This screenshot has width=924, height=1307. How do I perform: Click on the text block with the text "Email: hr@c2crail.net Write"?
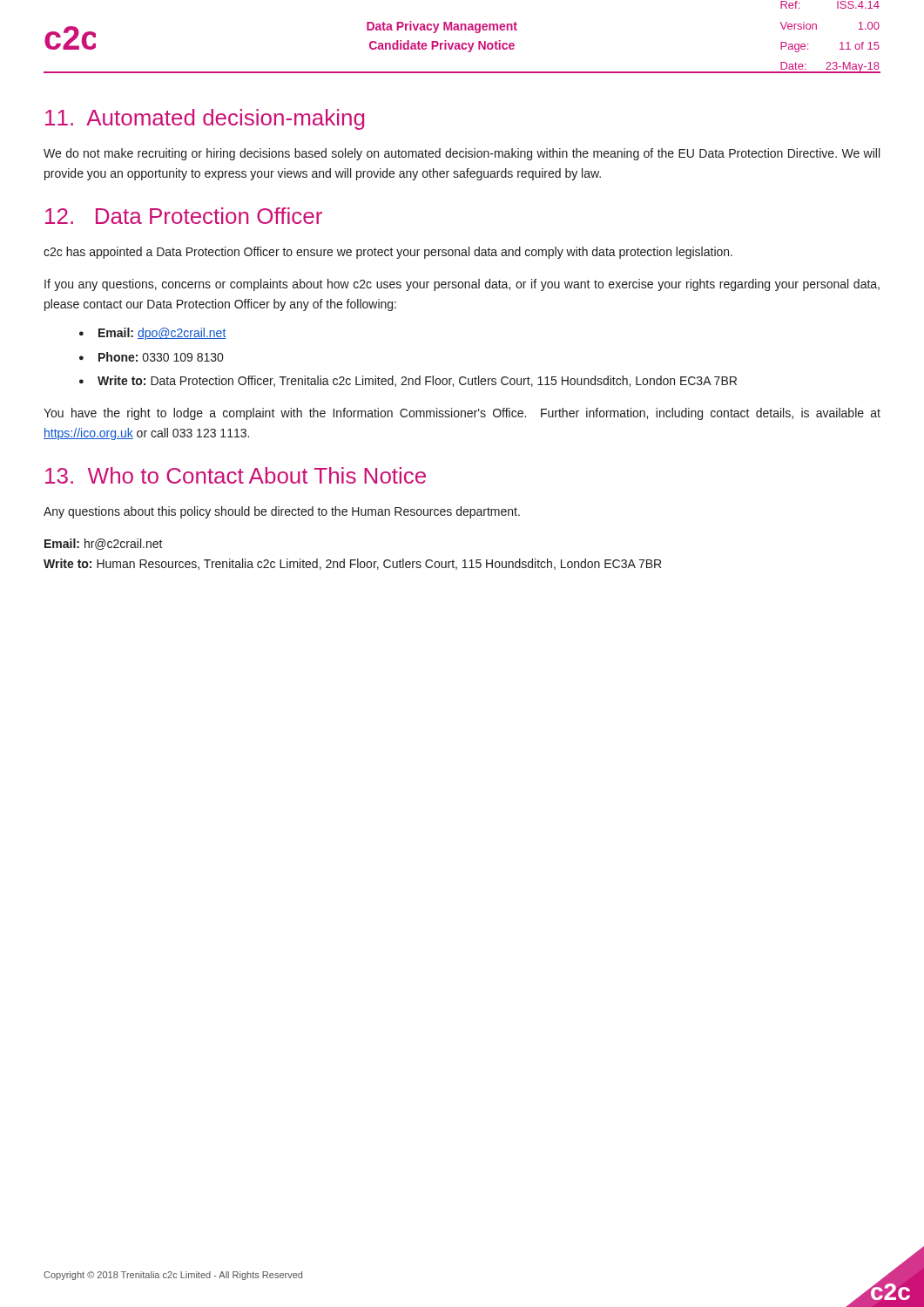pyautogui.click(x=353, y=554)
